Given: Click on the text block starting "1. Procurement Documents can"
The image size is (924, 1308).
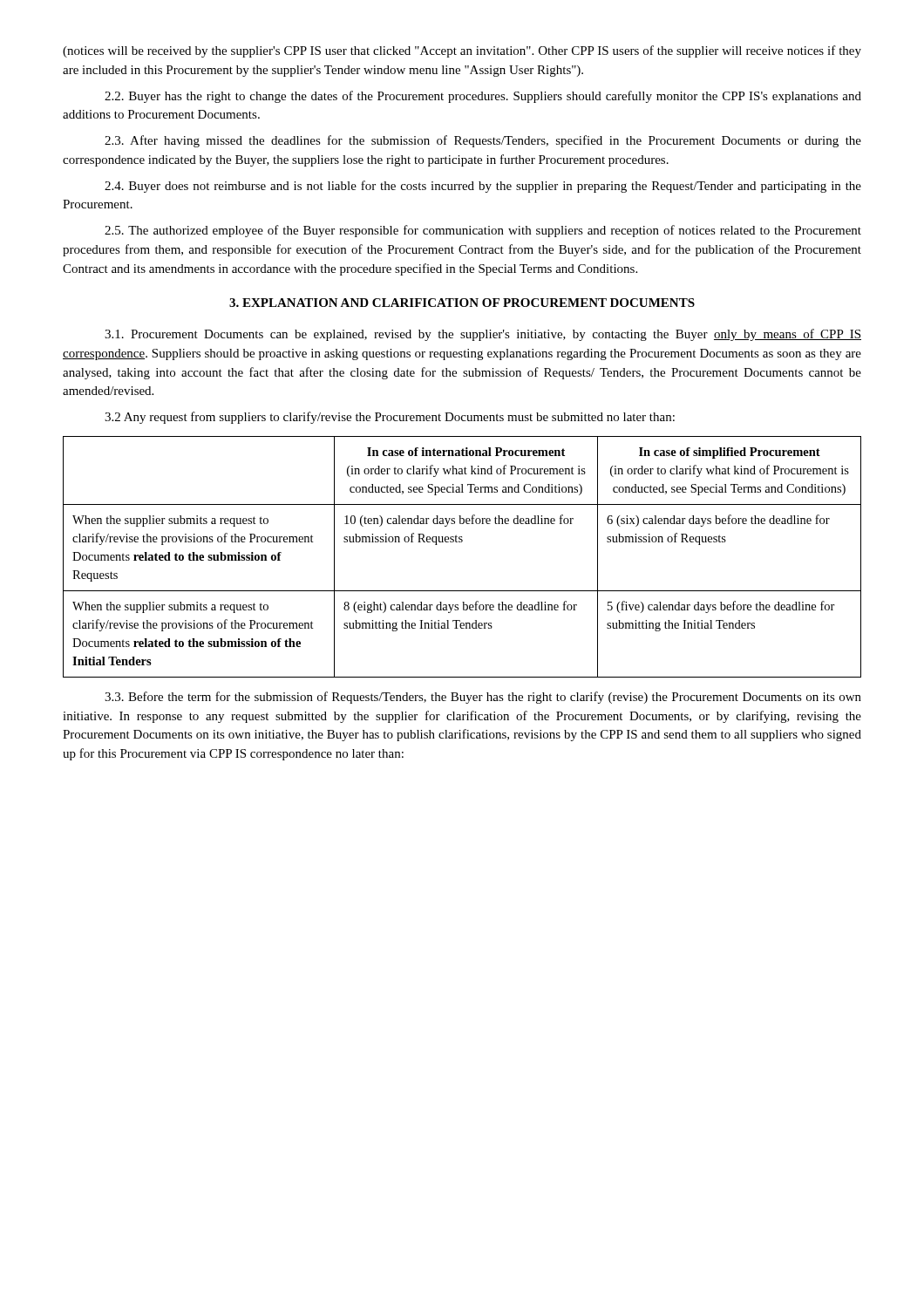Looking at the screenshot, I should tap(462, 363).
